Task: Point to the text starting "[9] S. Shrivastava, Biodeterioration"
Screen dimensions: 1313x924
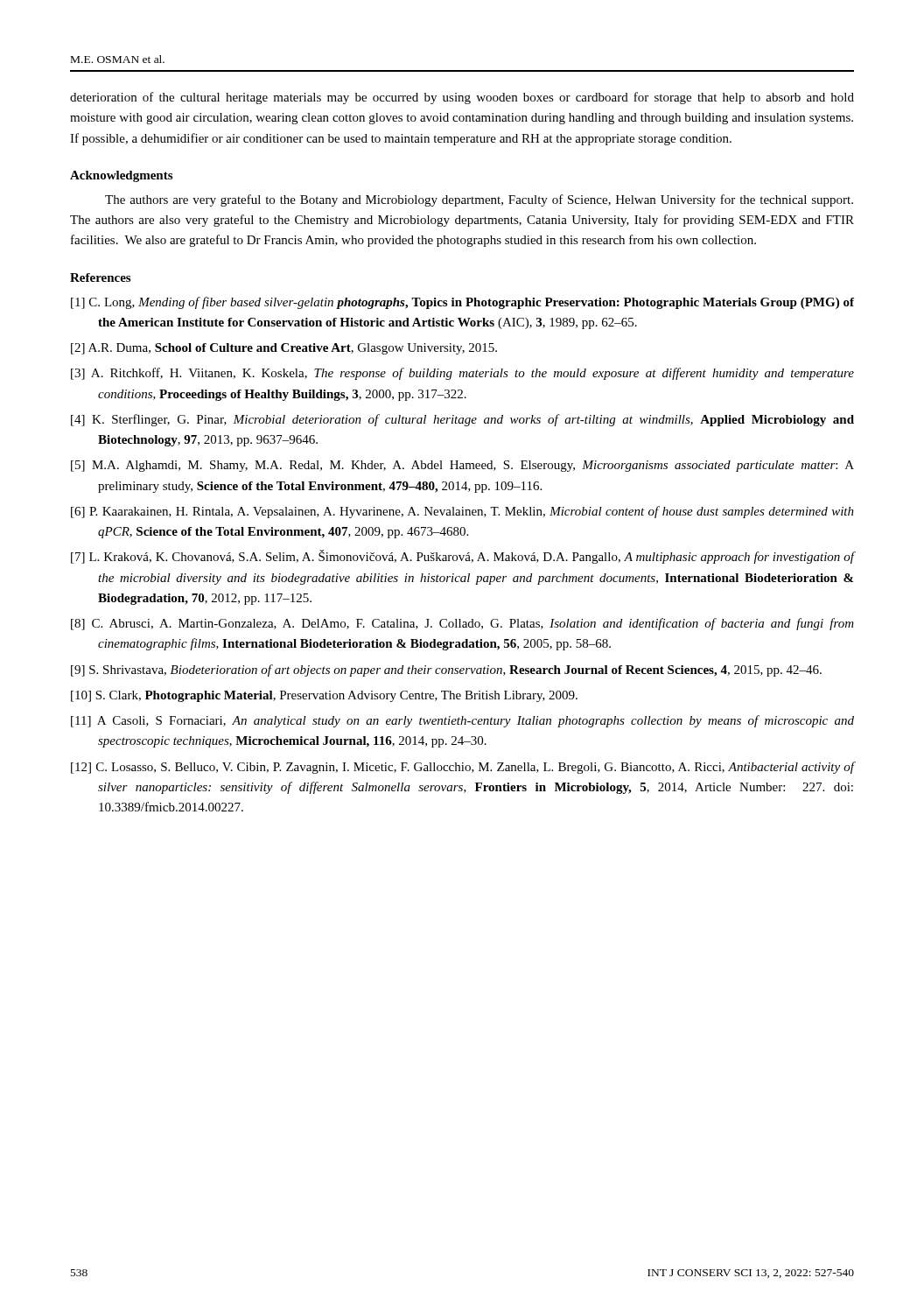Action: (x=446, y=669)
